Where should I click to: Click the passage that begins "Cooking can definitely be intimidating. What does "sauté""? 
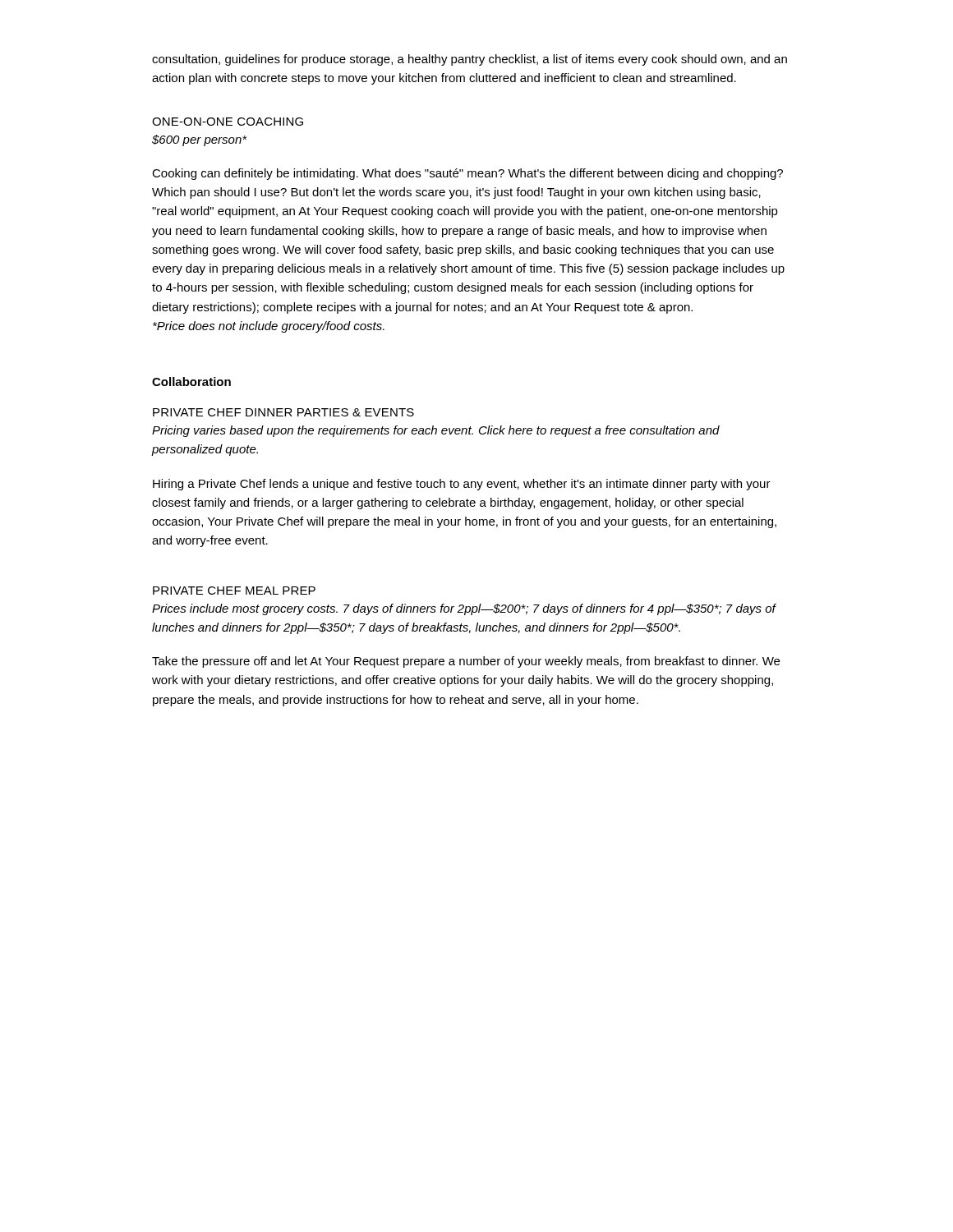(468, 249)
